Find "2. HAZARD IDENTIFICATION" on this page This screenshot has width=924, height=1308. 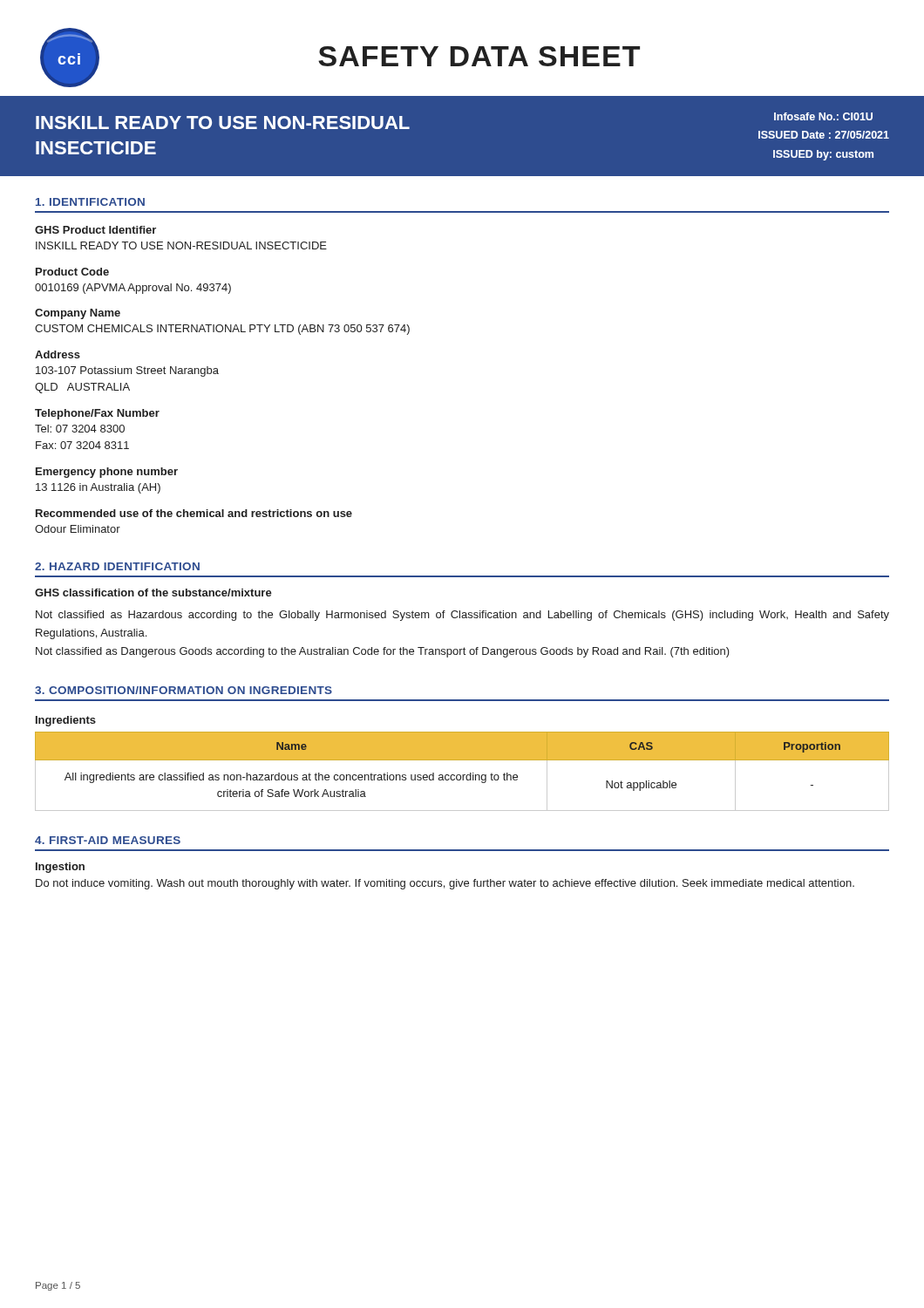pos(118,567)
